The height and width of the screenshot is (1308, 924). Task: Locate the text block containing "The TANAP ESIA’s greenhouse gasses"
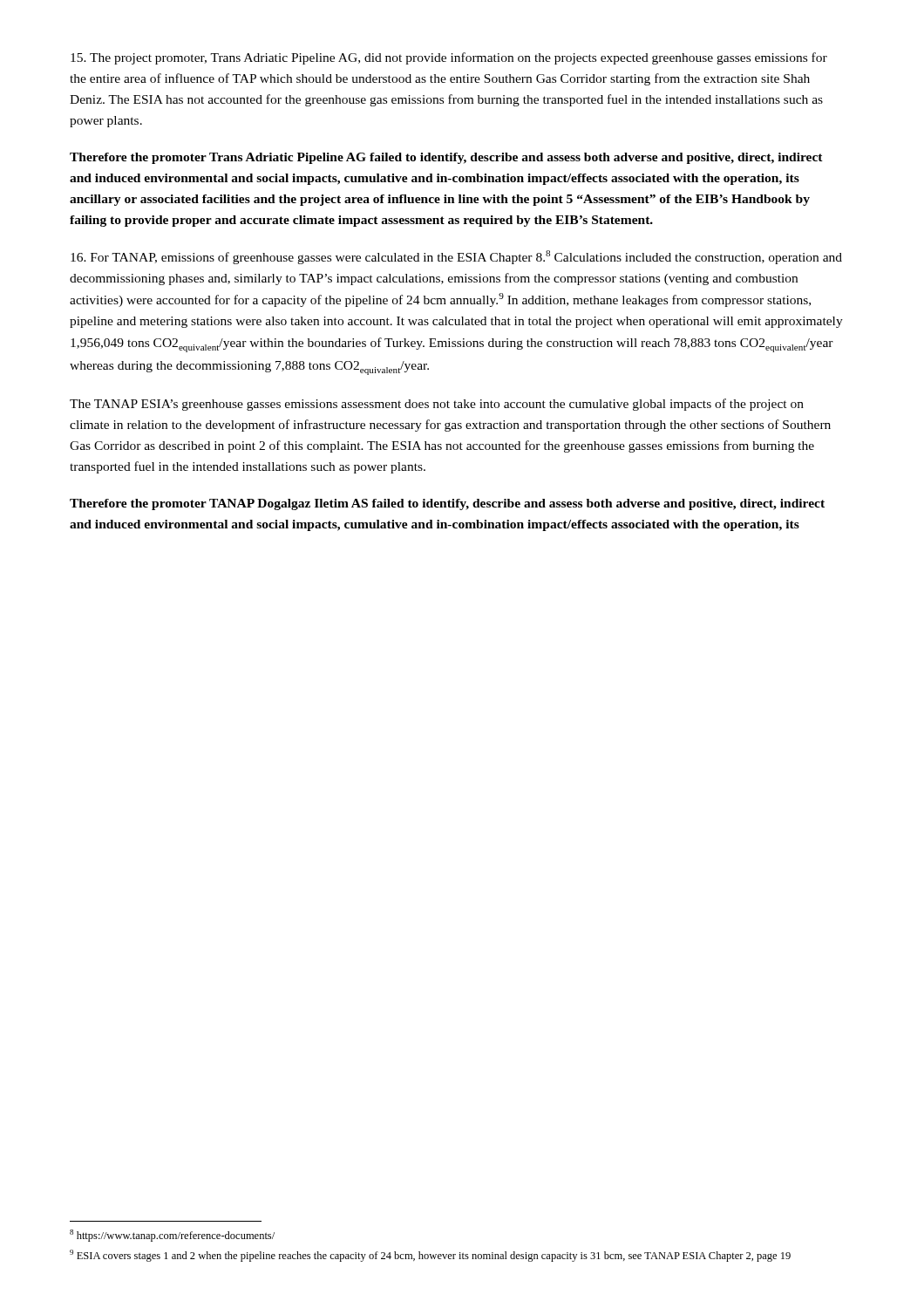pos(450,435)
